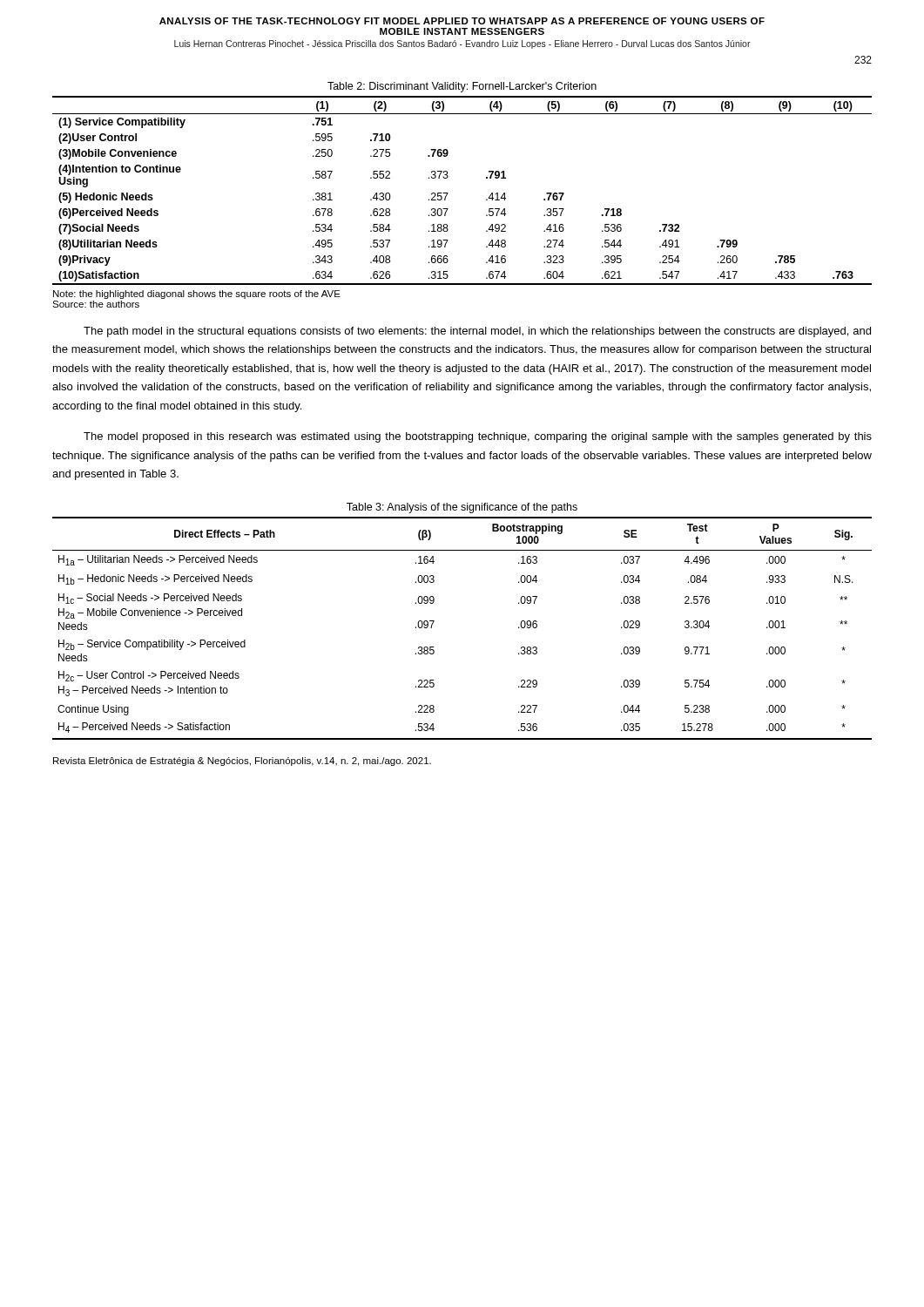Select the text block starting "The path model in"
Image resolution: width=924 pixels, height=1307 pixels.
[462, 368]
